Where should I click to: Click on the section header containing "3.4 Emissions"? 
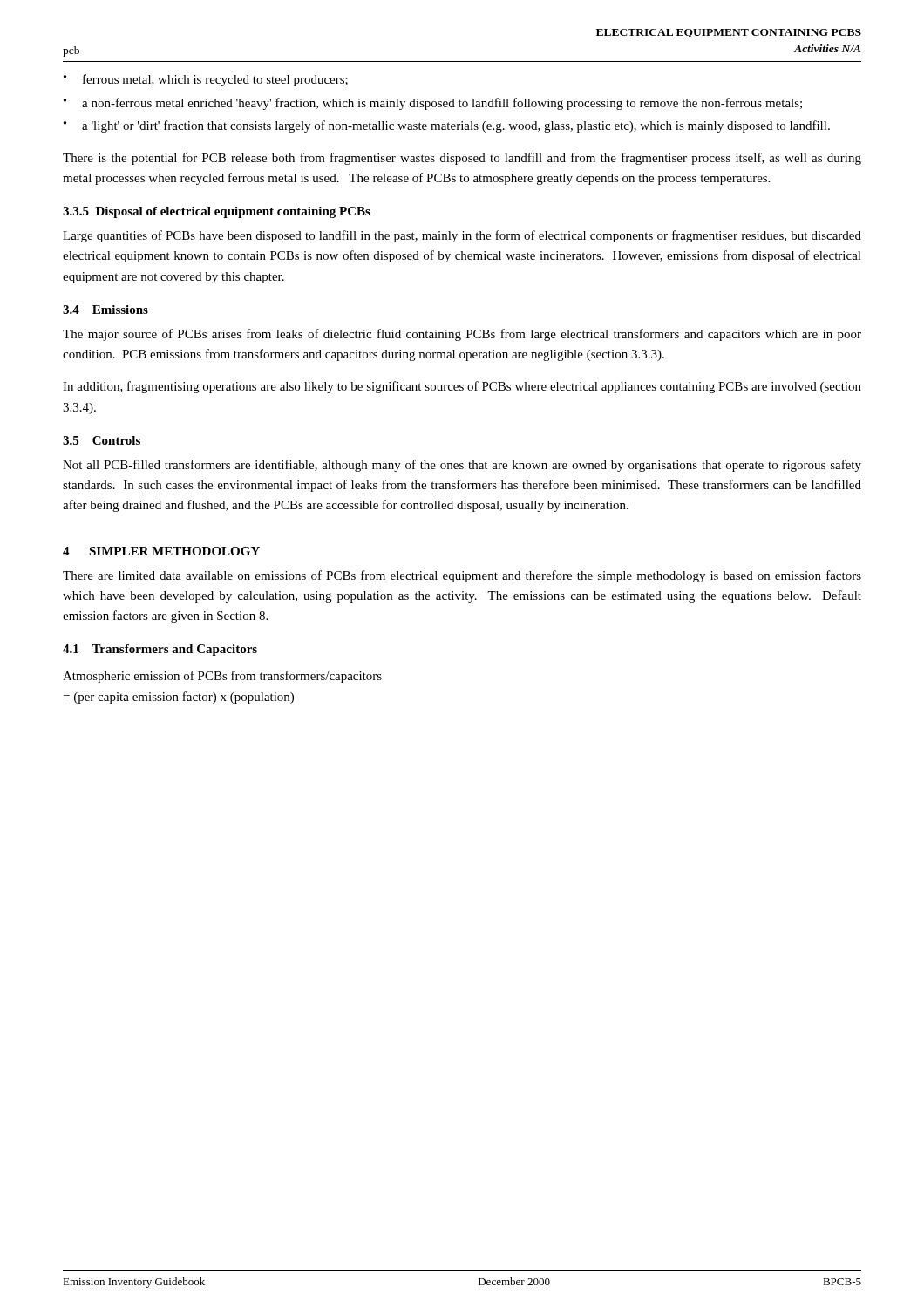[105, 309]
